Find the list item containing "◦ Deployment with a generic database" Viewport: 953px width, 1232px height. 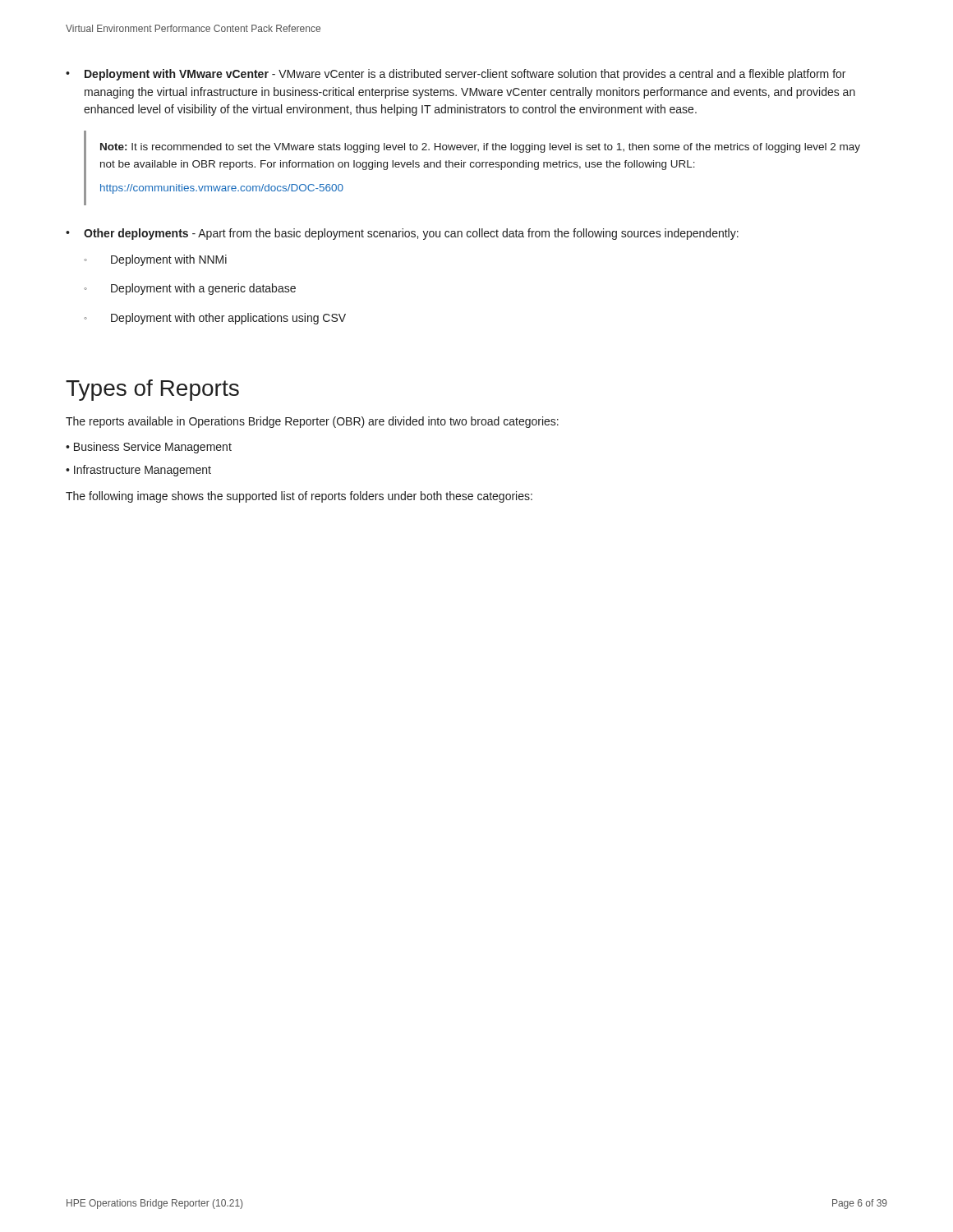click(x=190, y=289)
